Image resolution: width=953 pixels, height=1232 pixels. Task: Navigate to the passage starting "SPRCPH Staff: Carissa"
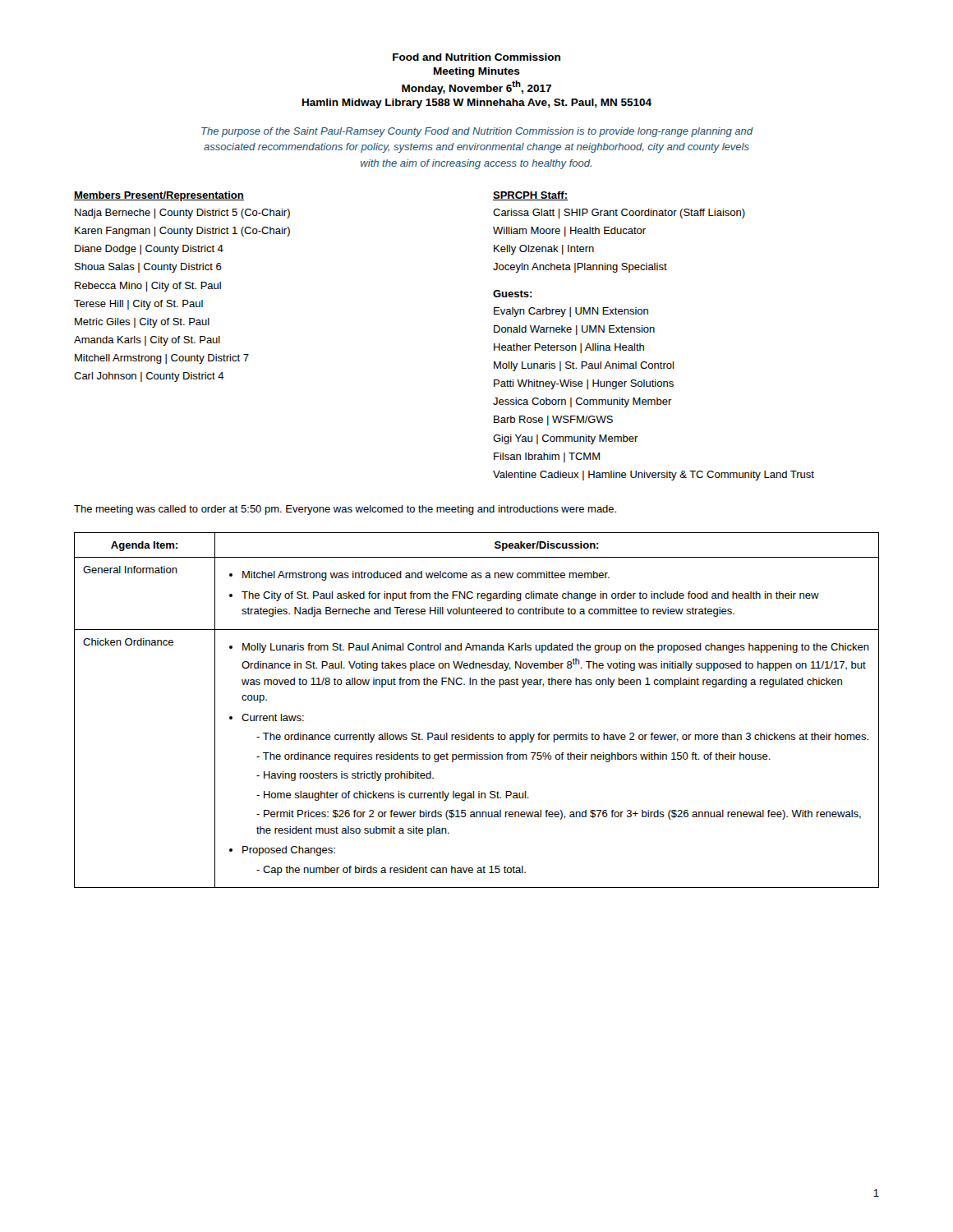pos(530,196)
